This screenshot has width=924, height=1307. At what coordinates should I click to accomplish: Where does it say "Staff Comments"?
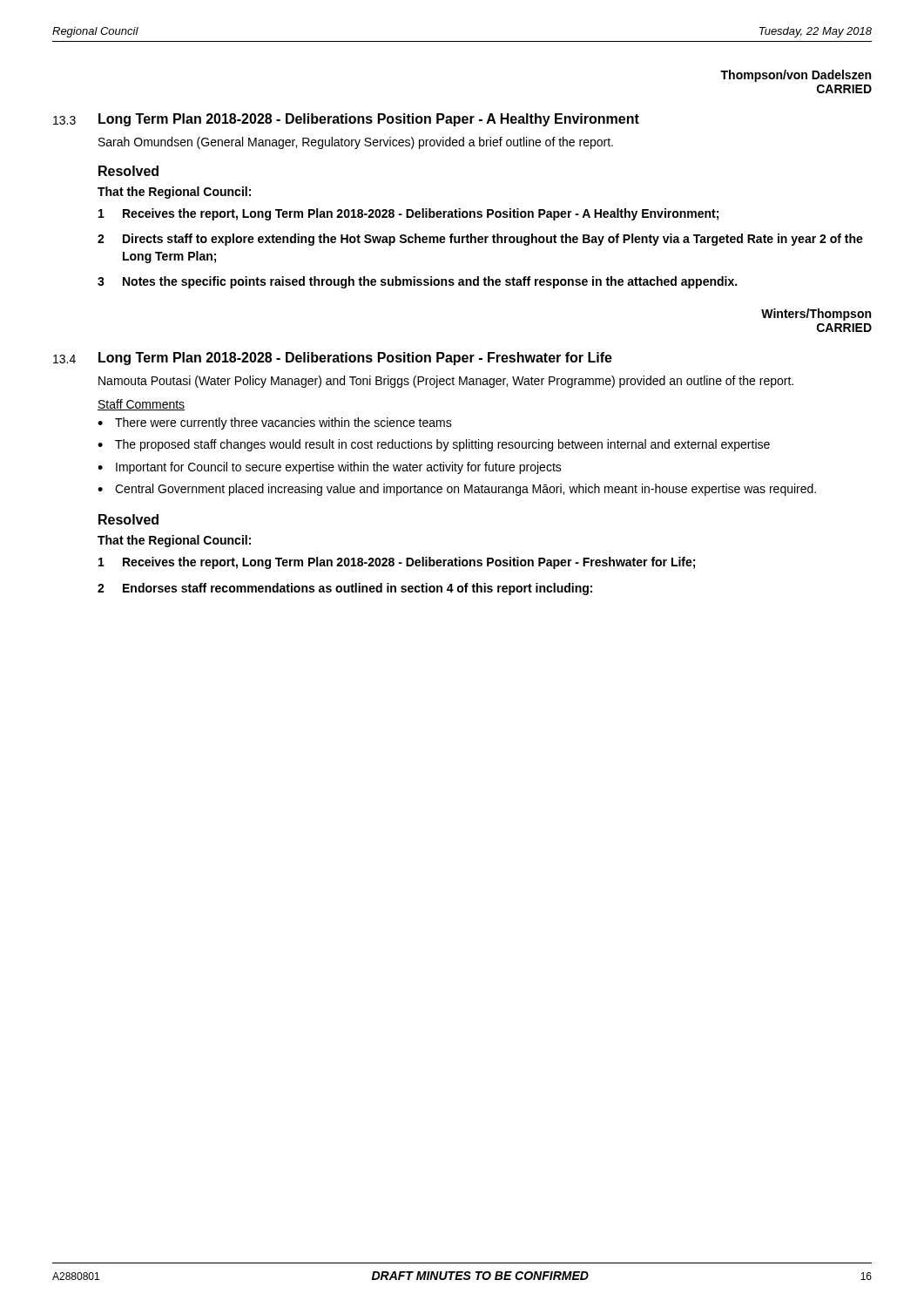click(x=141, y=404)
